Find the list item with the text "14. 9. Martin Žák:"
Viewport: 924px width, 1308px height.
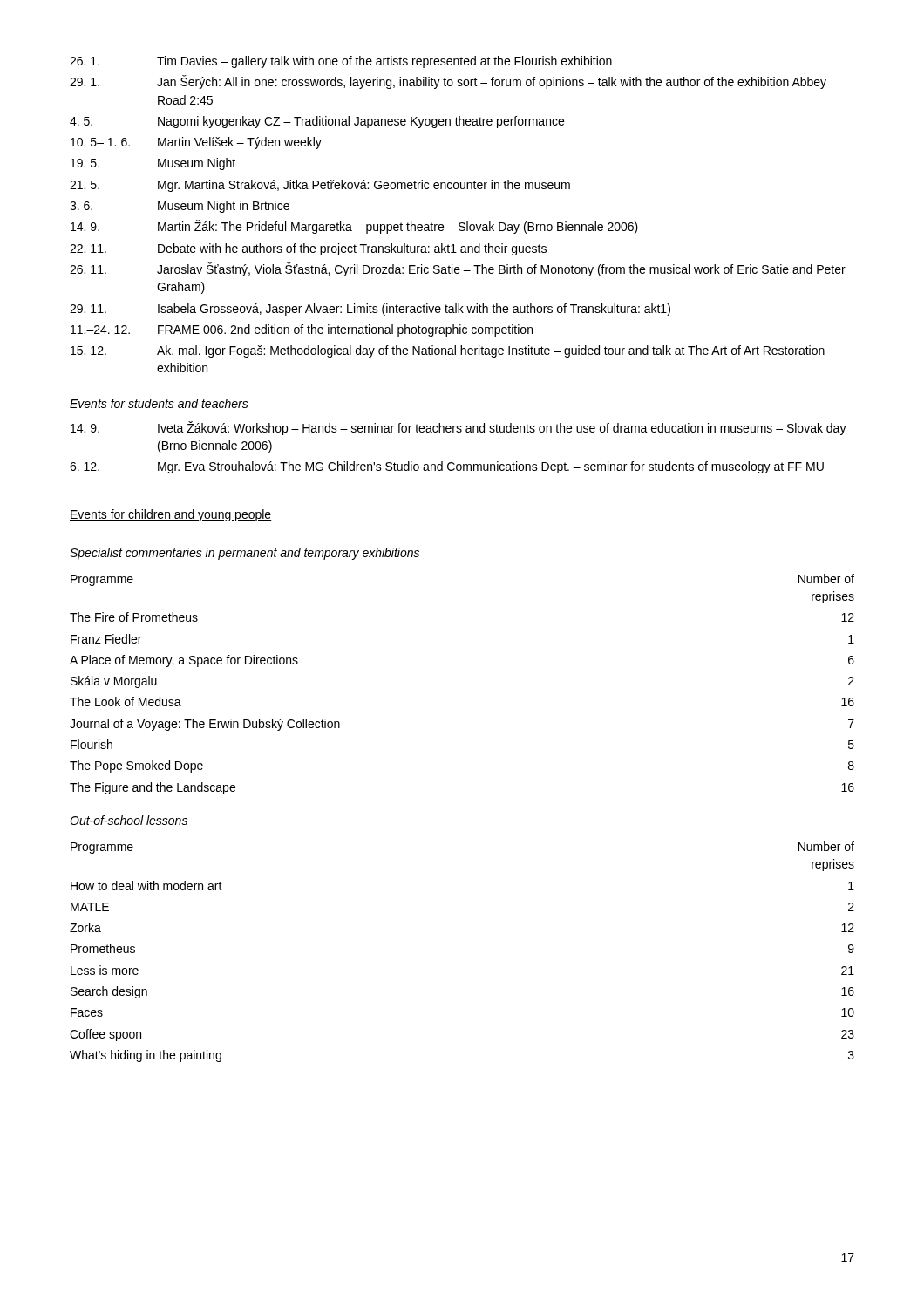462,227
